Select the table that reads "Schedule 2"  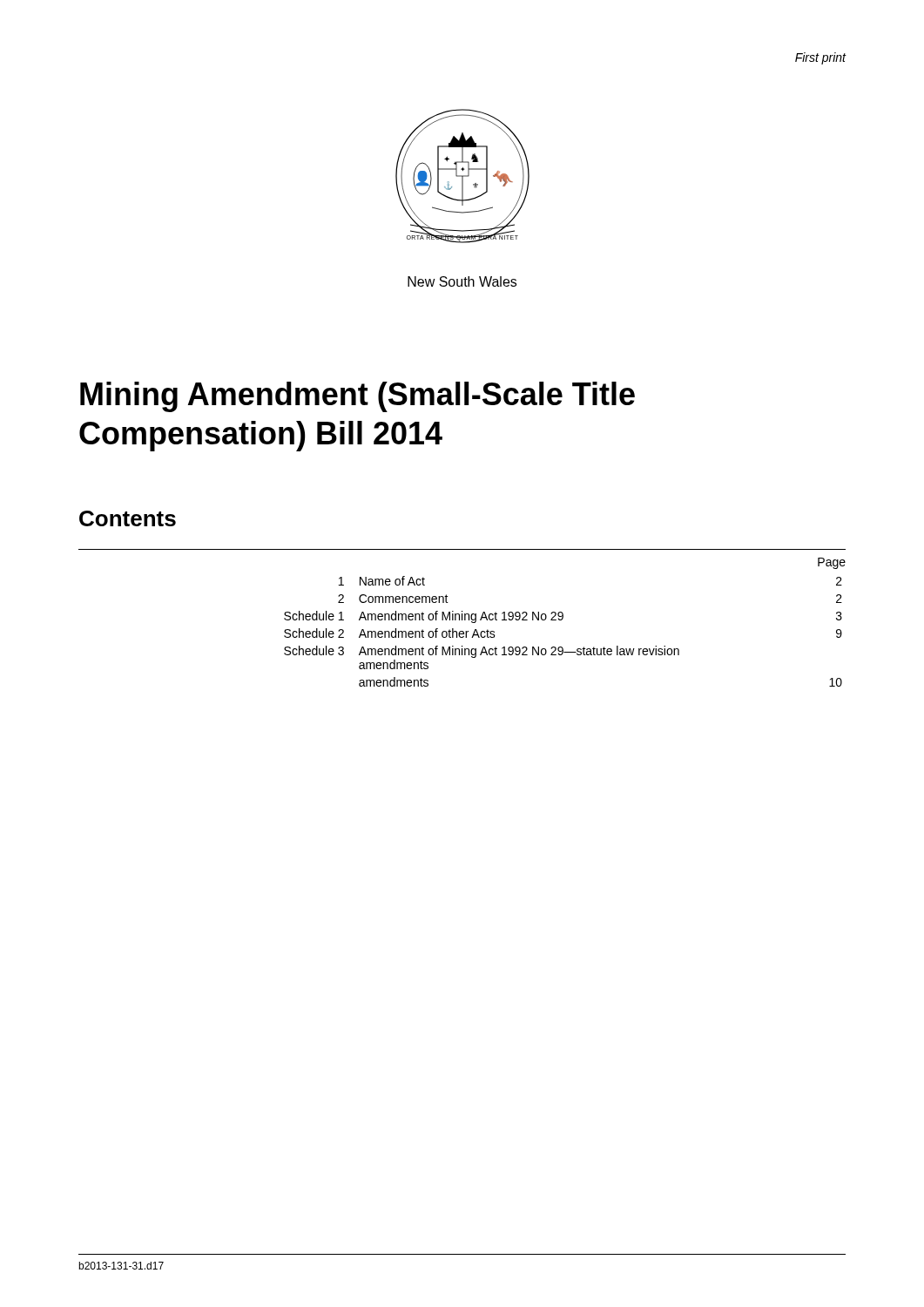pyautogui.click(x=462, y=620)
